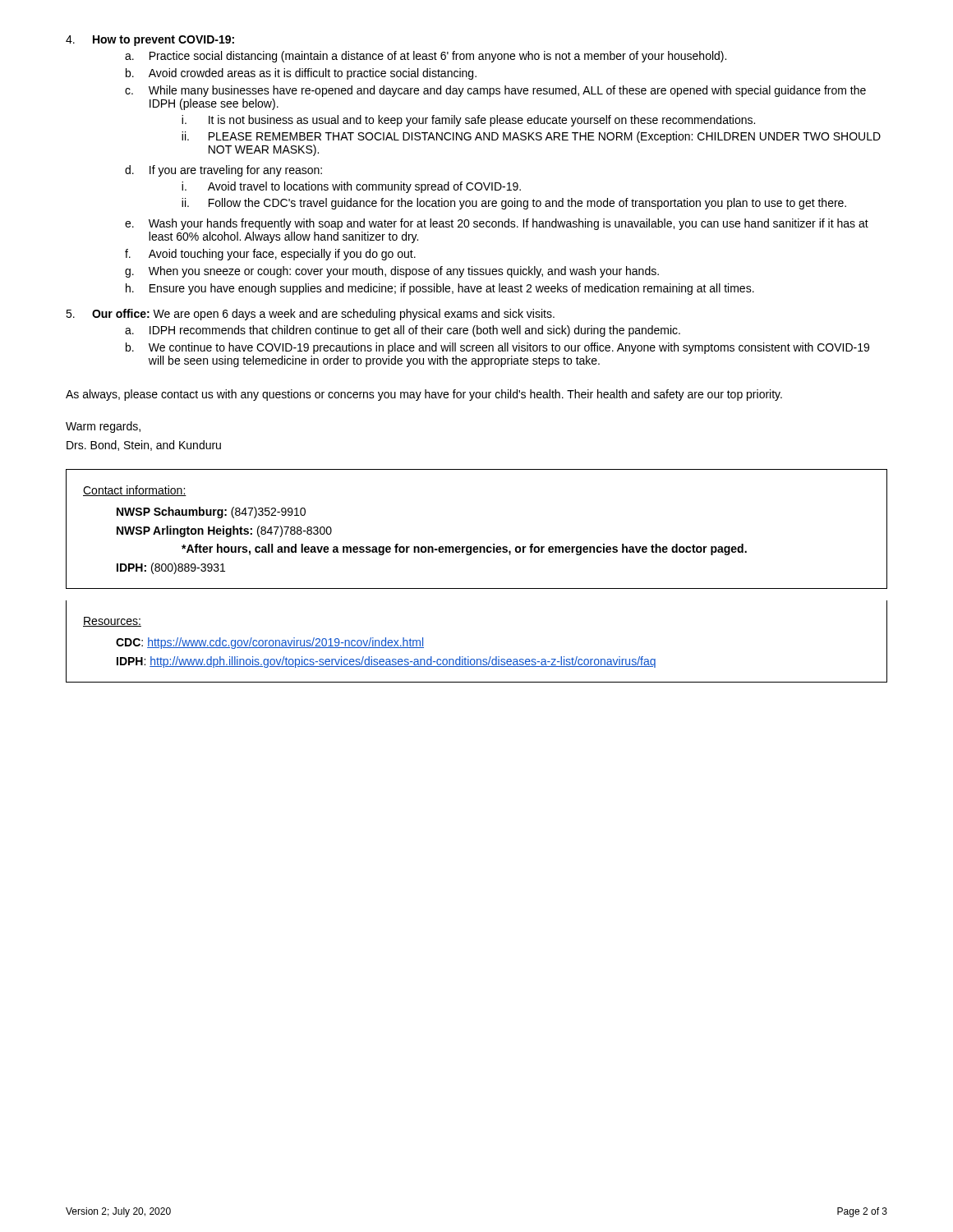Navigate to the passage starting "h. Ensure you have enough supplies and medicine;"
Screen dimensions: 1232x953
[506, 288]
